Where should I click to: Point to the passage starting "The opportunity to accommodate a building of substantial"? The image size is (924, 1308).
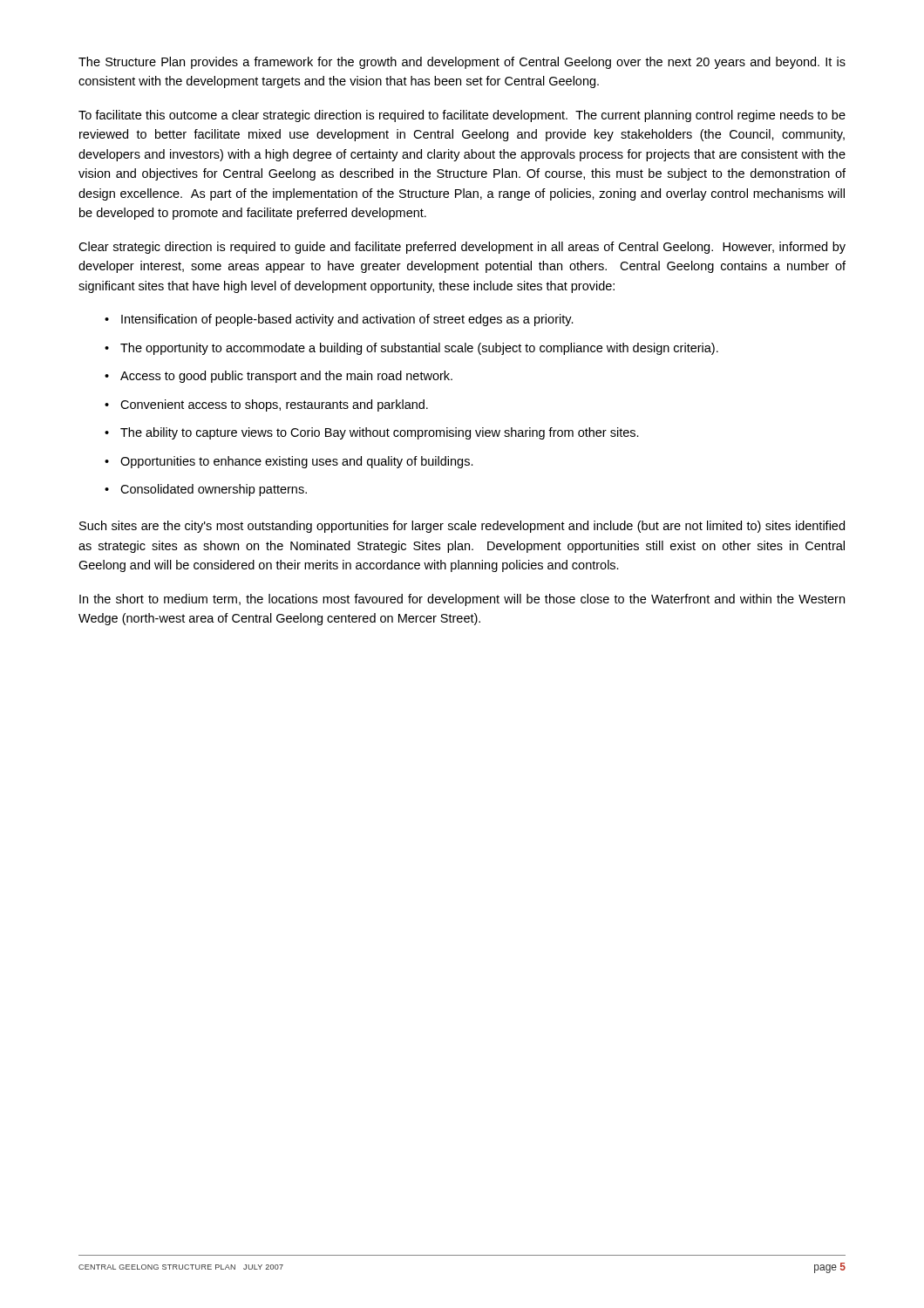pos(420,348)
